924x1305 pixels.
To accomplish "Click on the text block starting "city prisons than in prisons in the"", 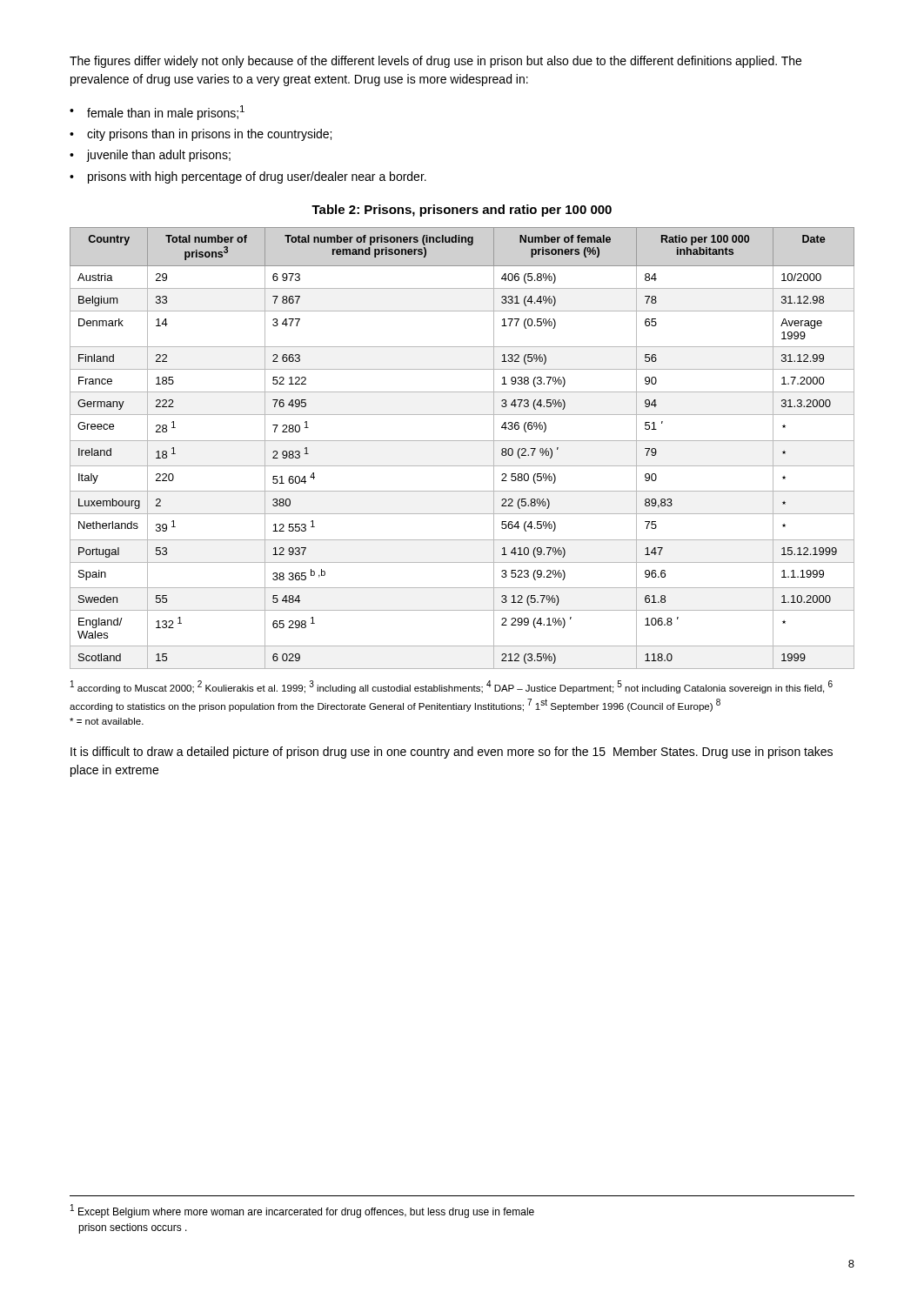I will [x=201, y=135].
